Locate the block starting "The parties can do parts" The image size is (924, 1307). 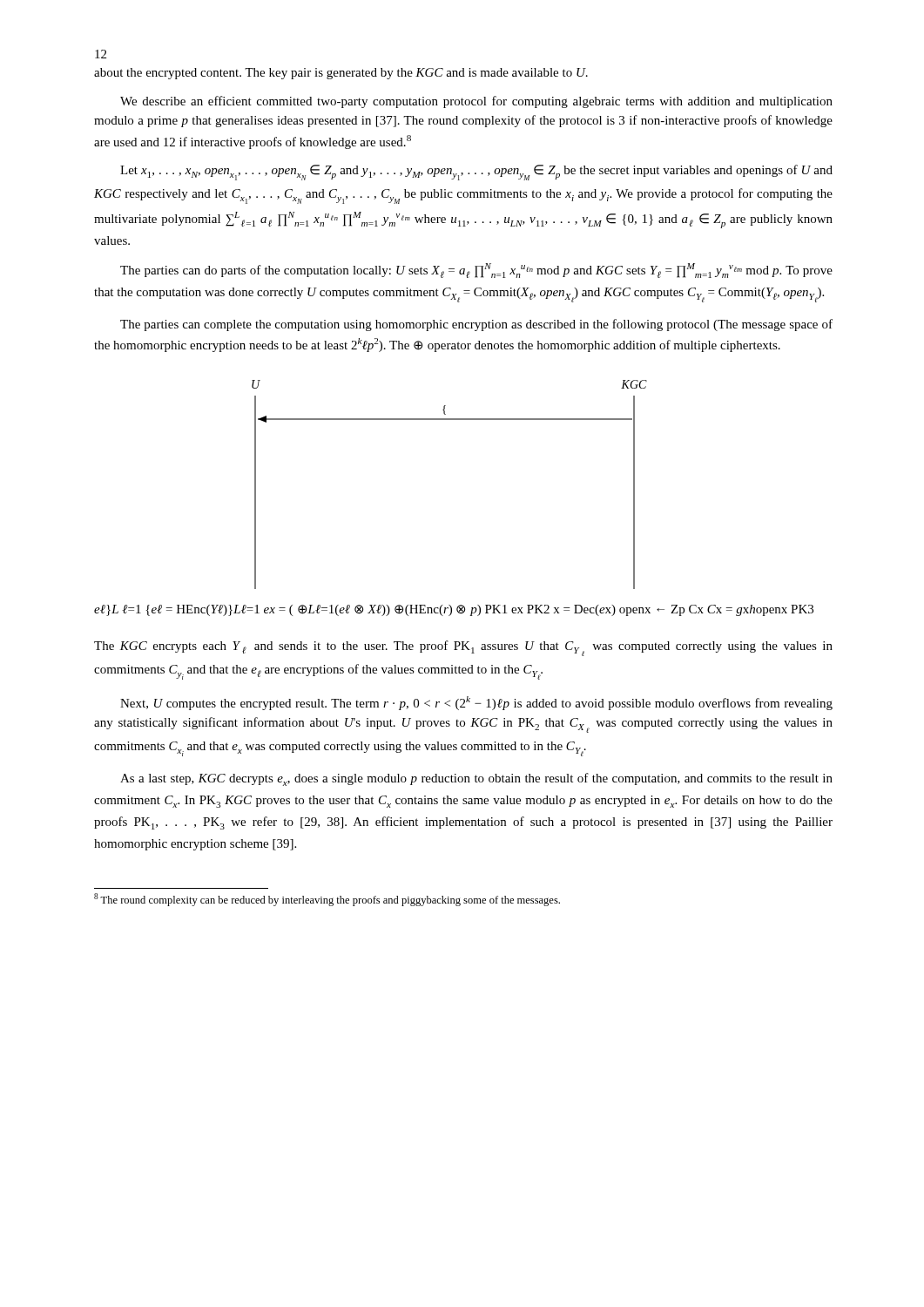coord(463,282)
